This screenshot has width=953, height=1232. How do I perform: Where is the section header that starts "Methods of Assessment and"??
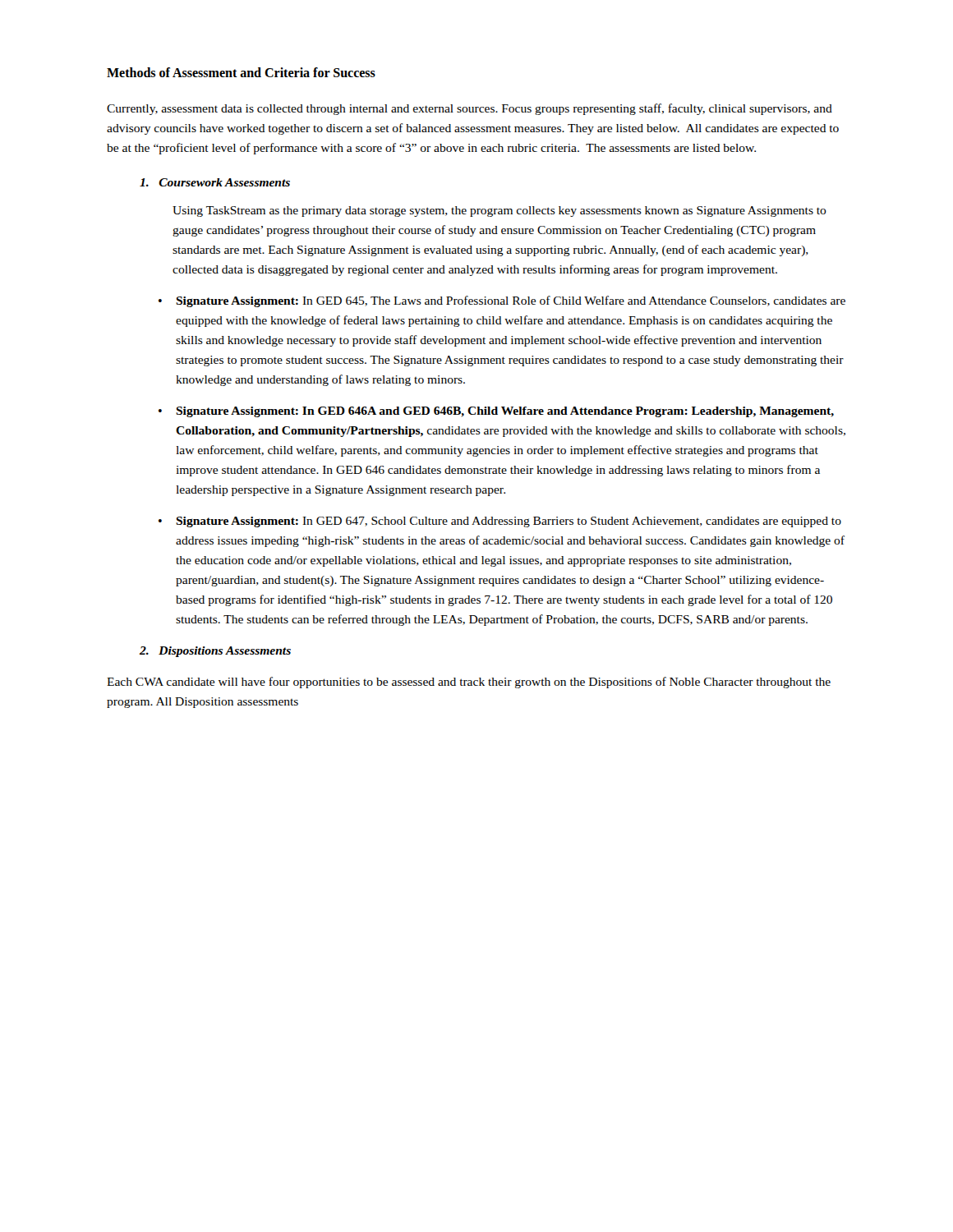tap(241, 73)
